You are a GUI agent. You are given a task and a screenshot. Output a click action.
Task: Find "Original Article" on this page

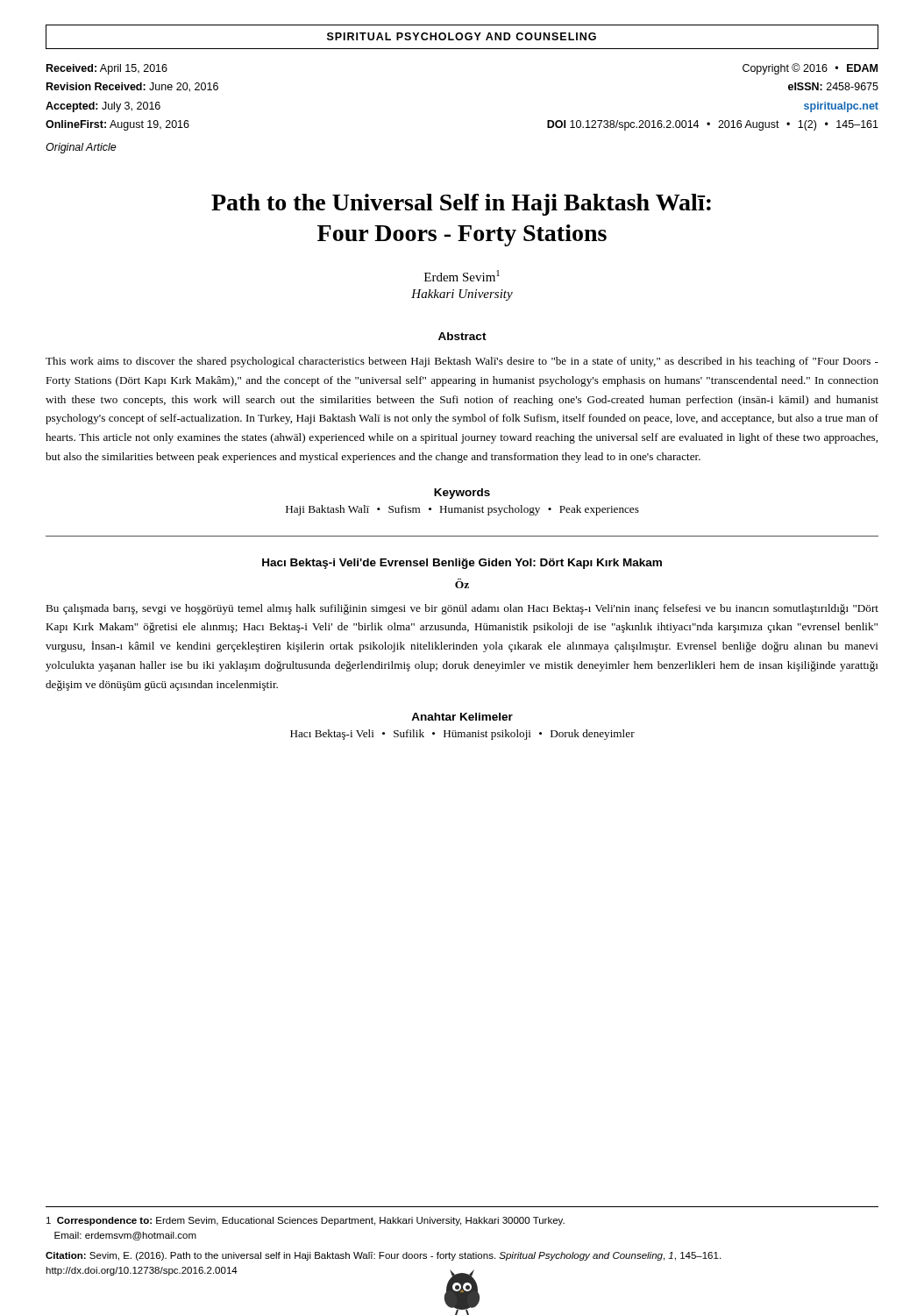pyautogui.click(x=81, y=147)
